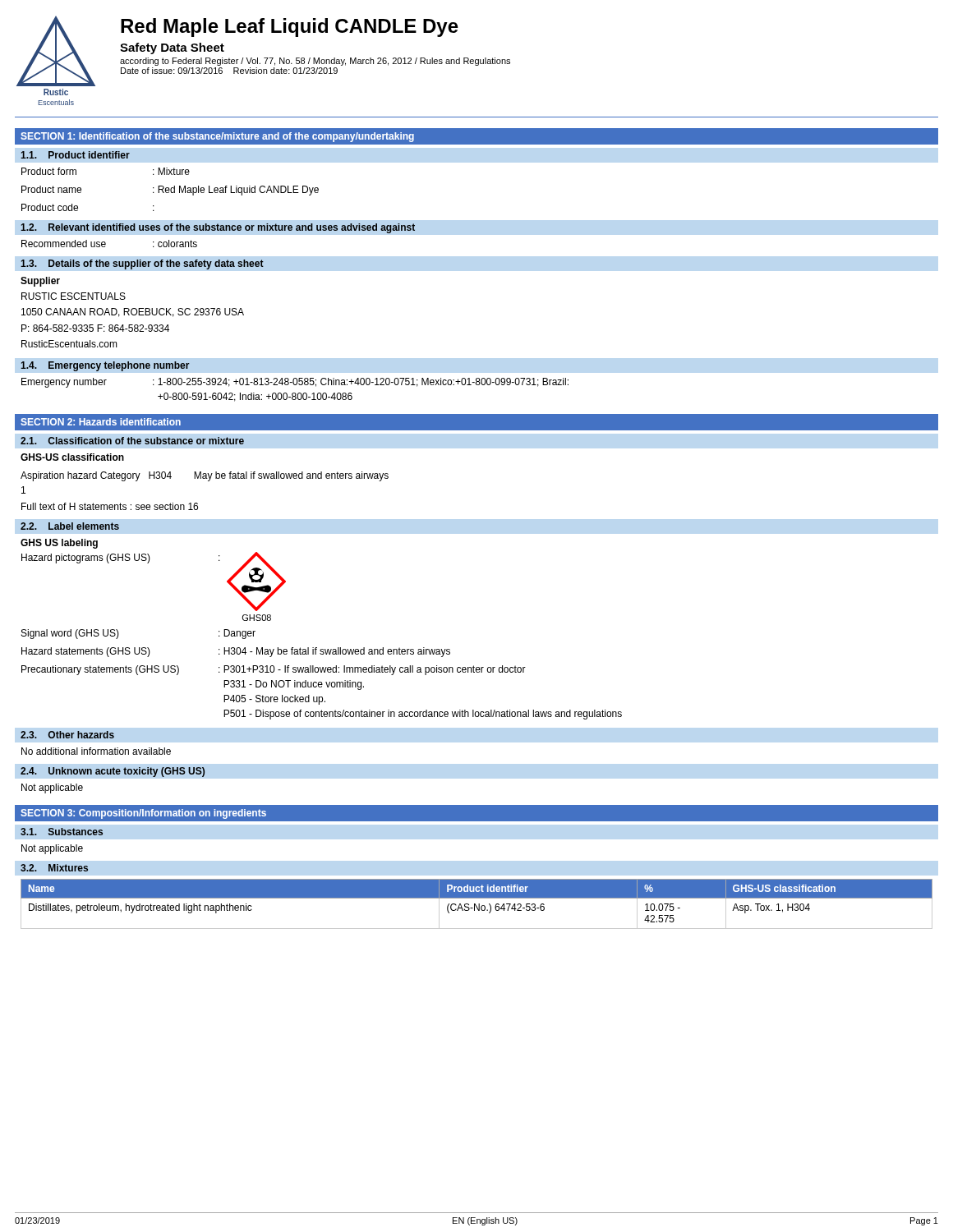Locate the text starting "Emergency number : 1-800-255-3924; +01-813-248-0585;"
Image resolution: width=953 pixels, height=1232 pixels.
(476, 389)
